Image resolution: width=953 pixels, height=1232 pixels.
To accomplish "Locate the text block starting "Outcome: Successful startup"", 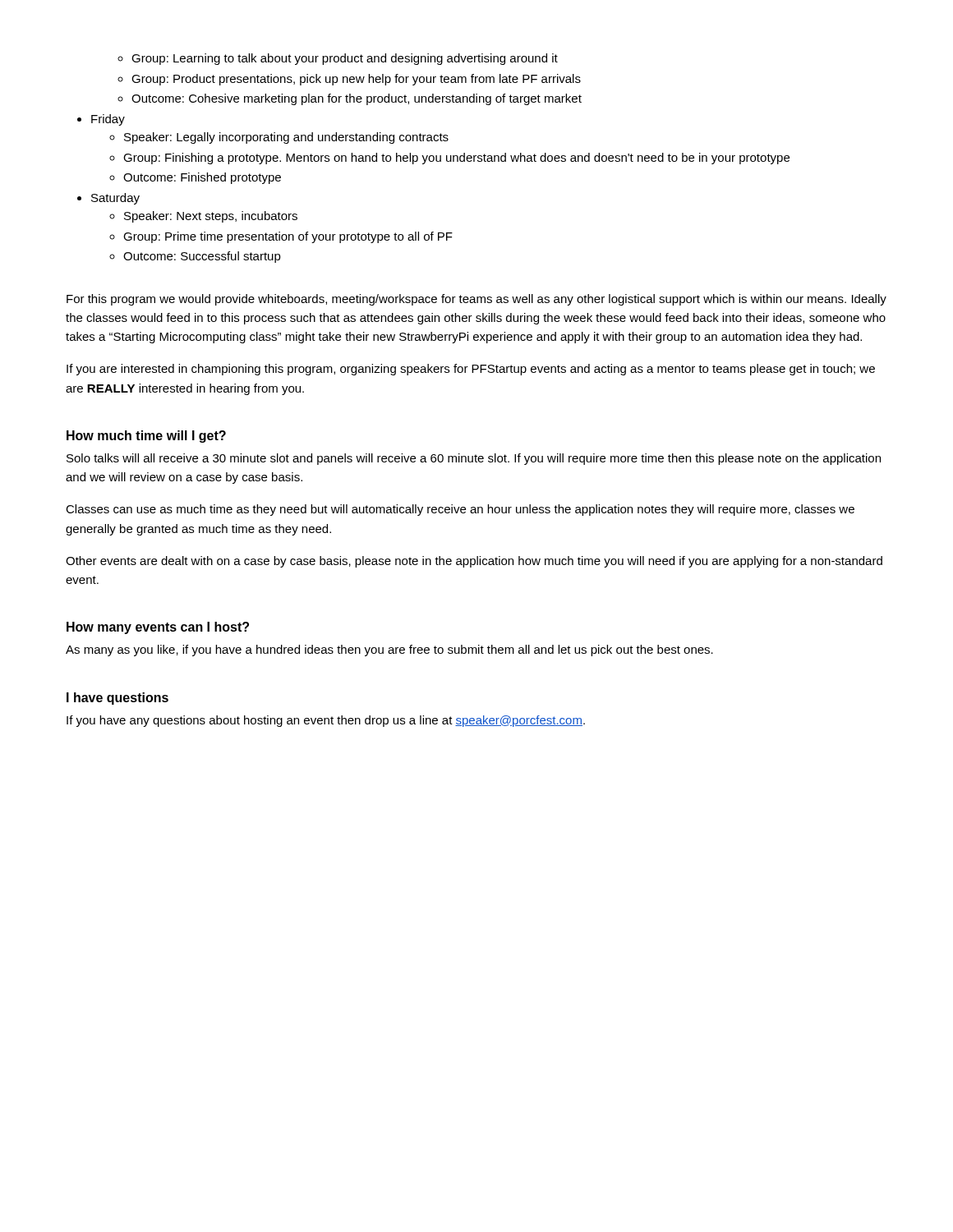I will (202, 256).
